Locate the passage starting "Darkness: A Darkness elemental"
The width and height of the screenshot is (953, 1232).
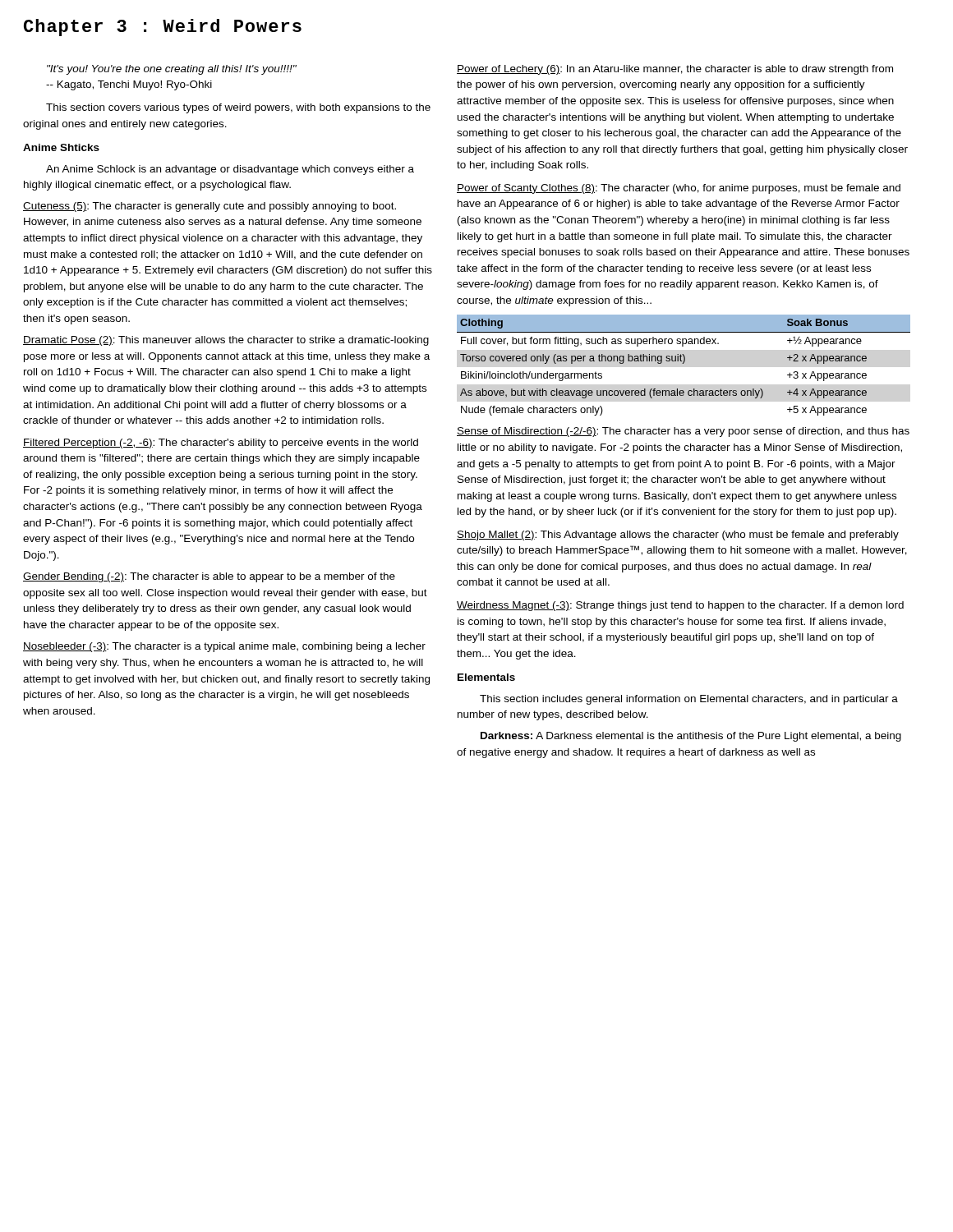(684, 744)
